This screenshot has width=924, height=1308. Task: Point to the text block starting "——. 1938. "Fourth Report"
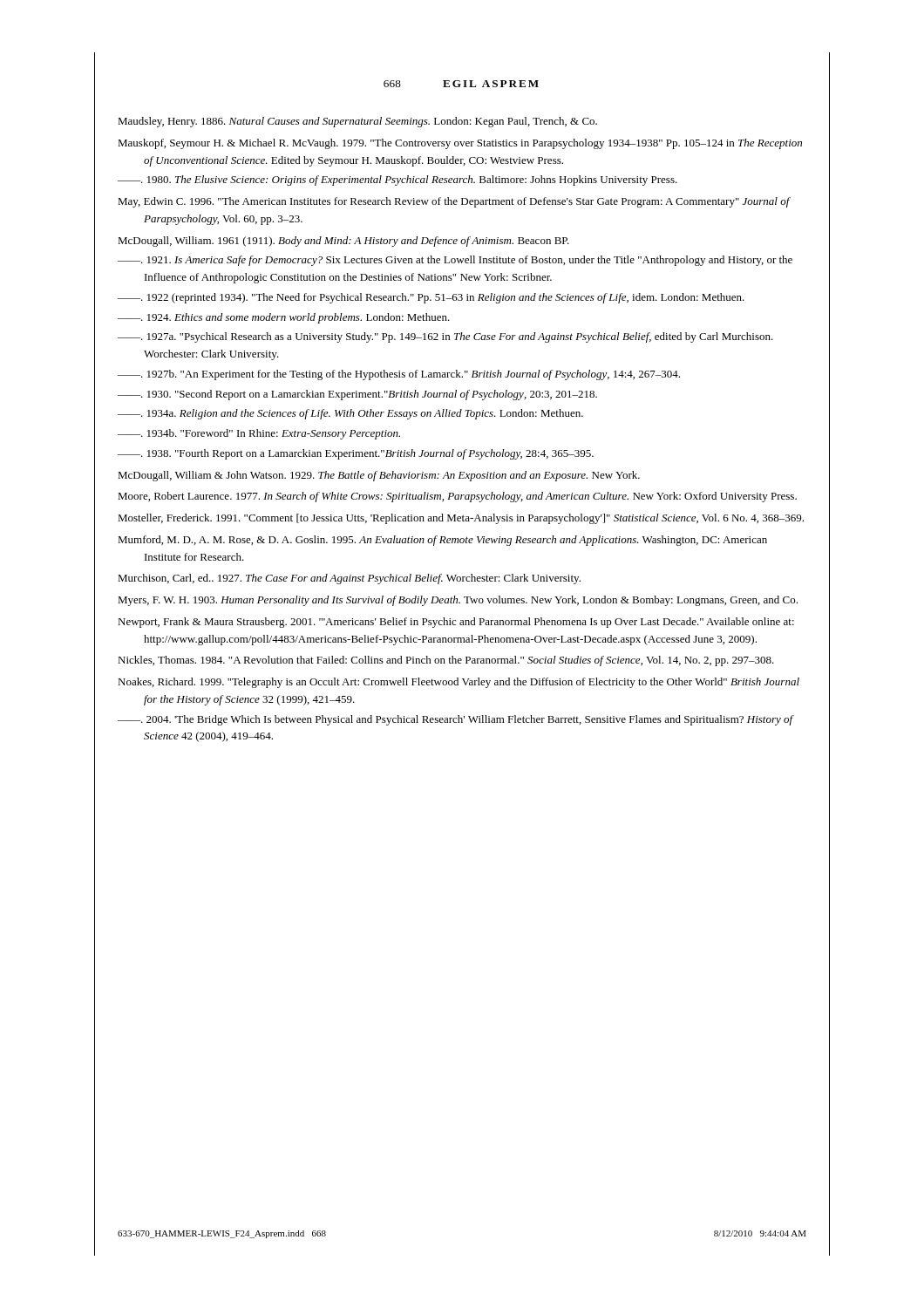[x=356, y=453]
